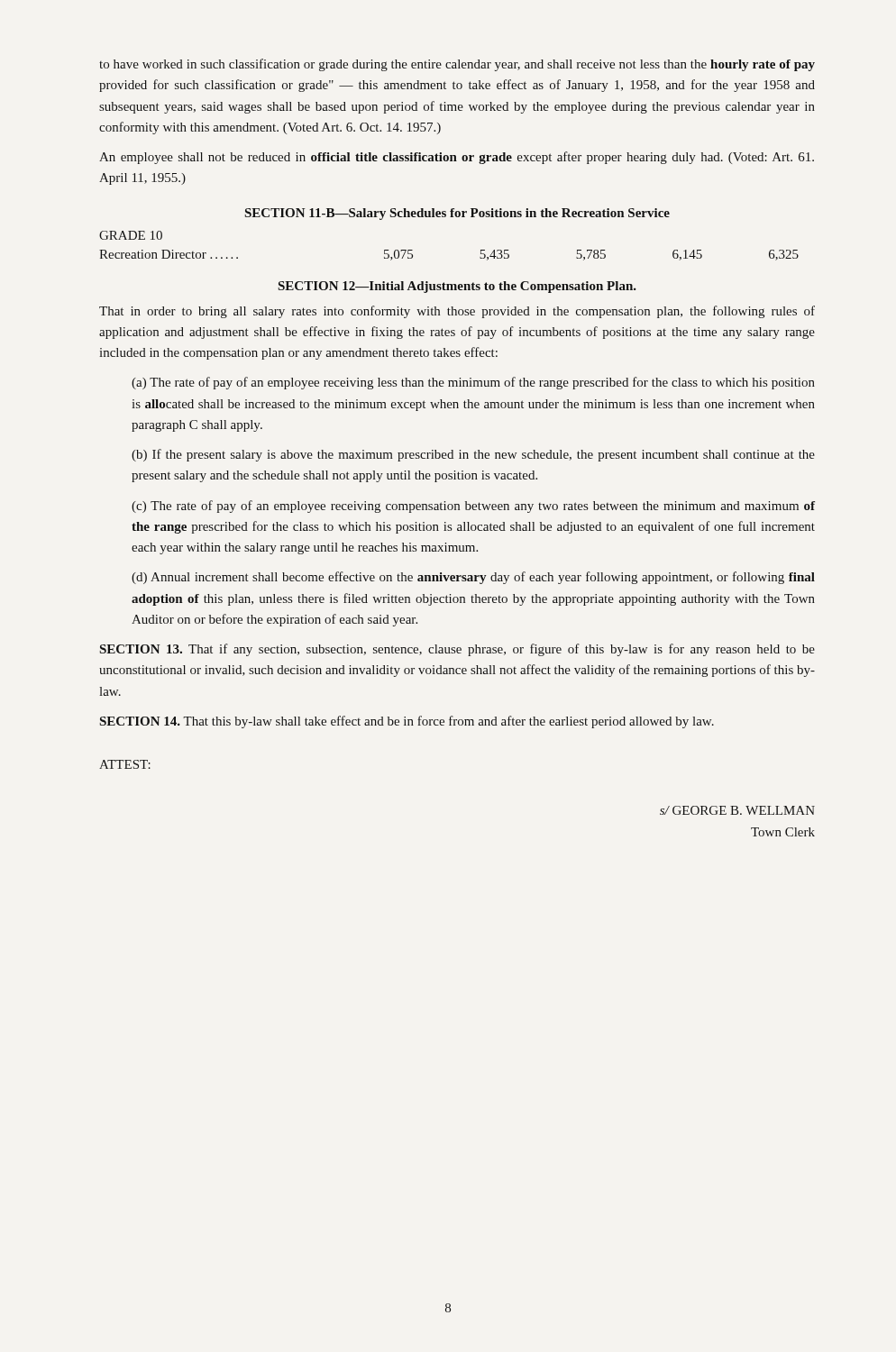Locate the text block that reads "An employee shall not be reduced in official"
The width and height of the screenshot is (896, 1352).
457,167
